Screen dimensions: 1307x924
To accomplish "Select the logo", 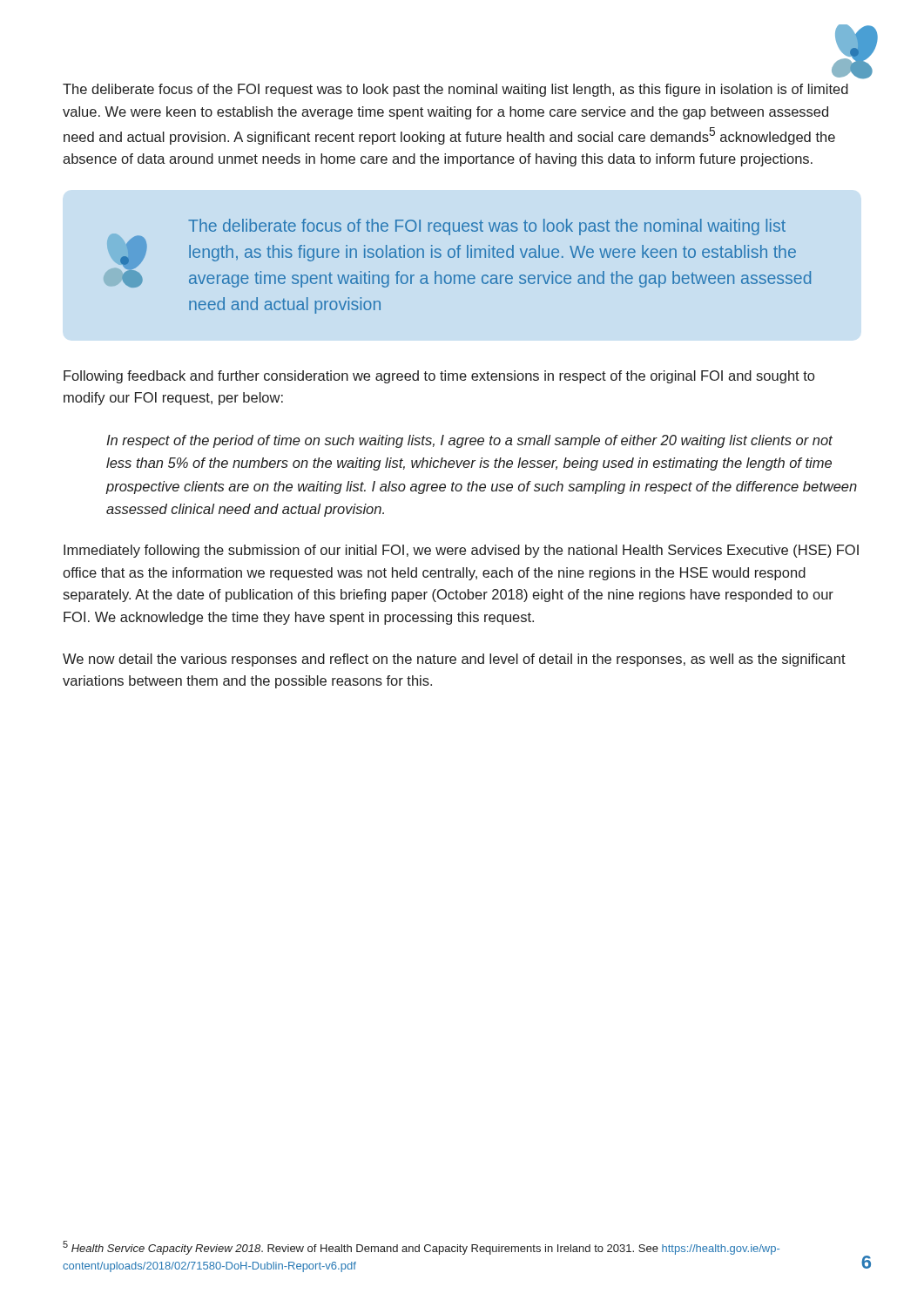I will pos(851,55).
